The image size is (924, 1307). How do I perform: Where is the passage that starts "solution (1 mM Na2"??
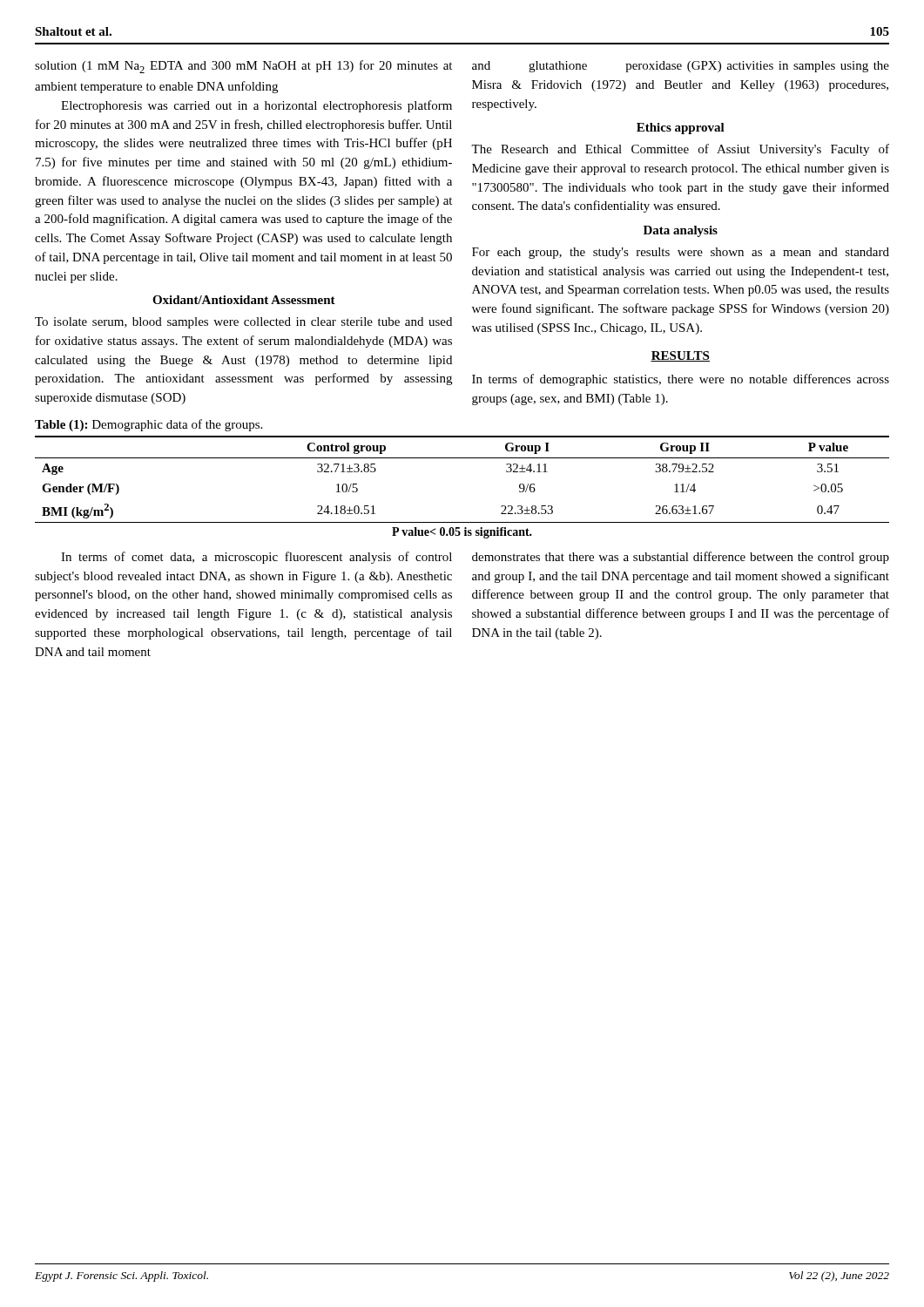(x=244, y=171)
